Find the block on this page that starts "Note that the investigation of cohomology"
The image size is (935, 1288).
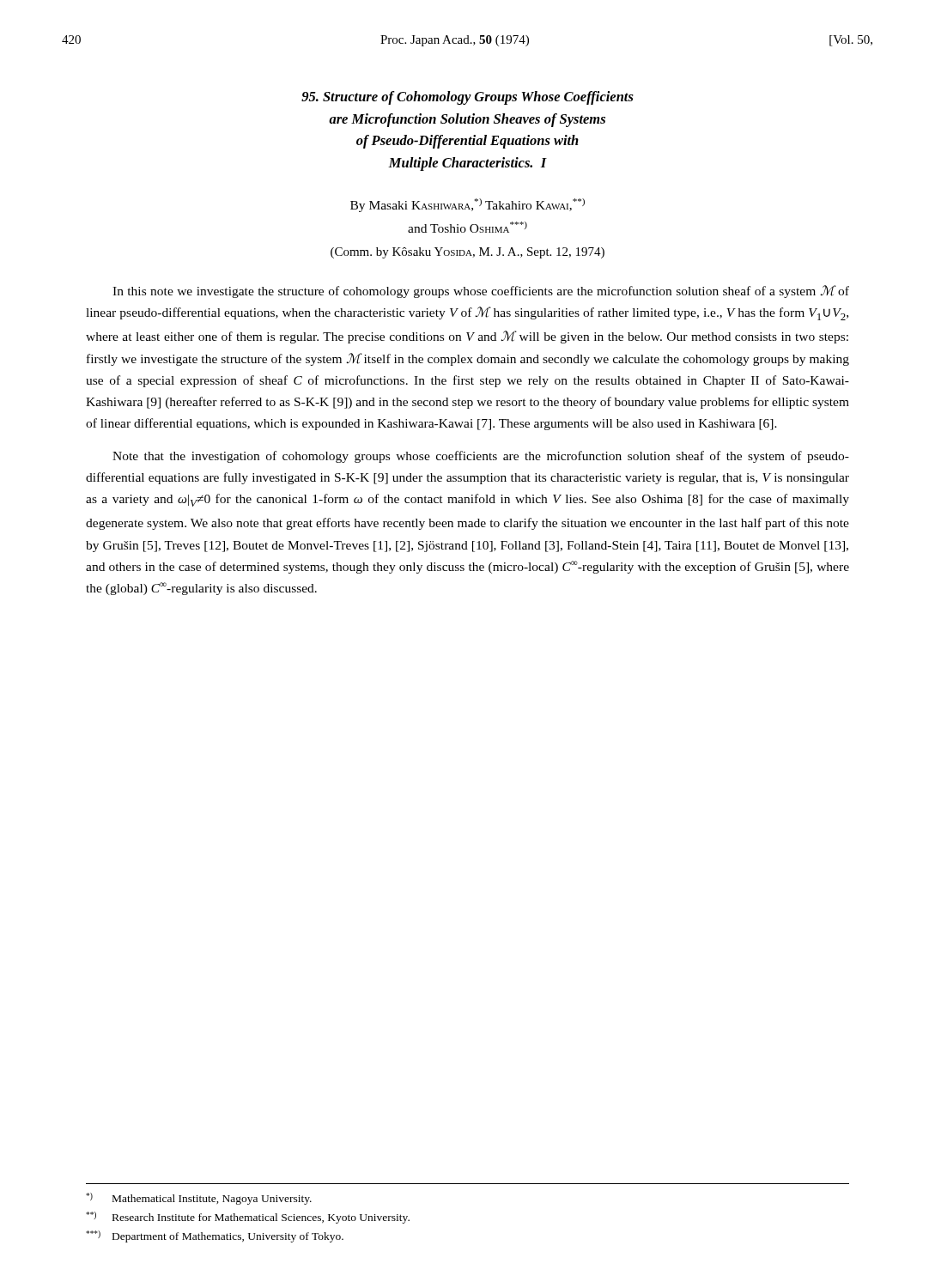468,521
